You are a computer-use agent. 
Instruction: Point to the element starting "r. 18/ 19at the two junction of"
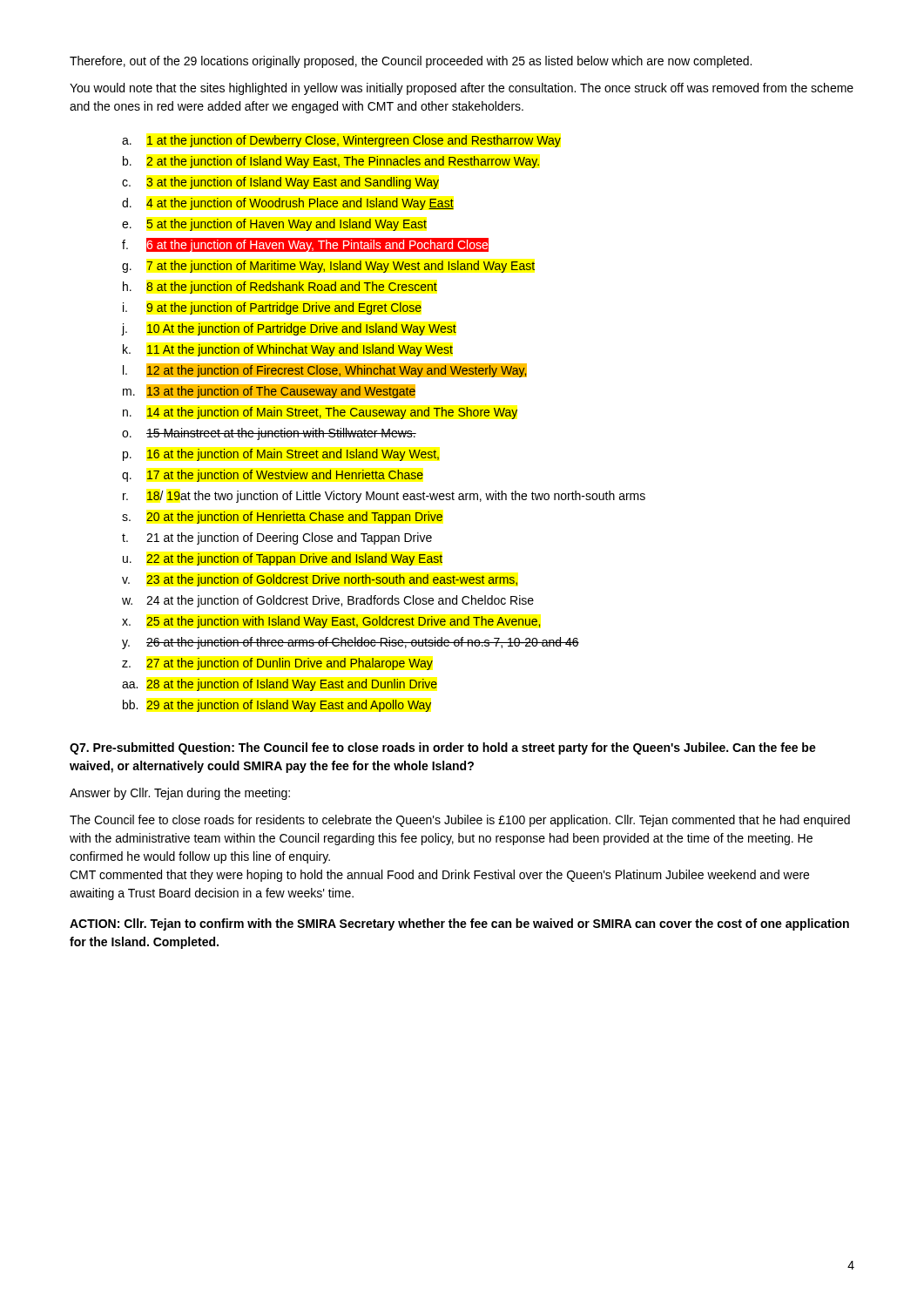(x=488, y=496)
